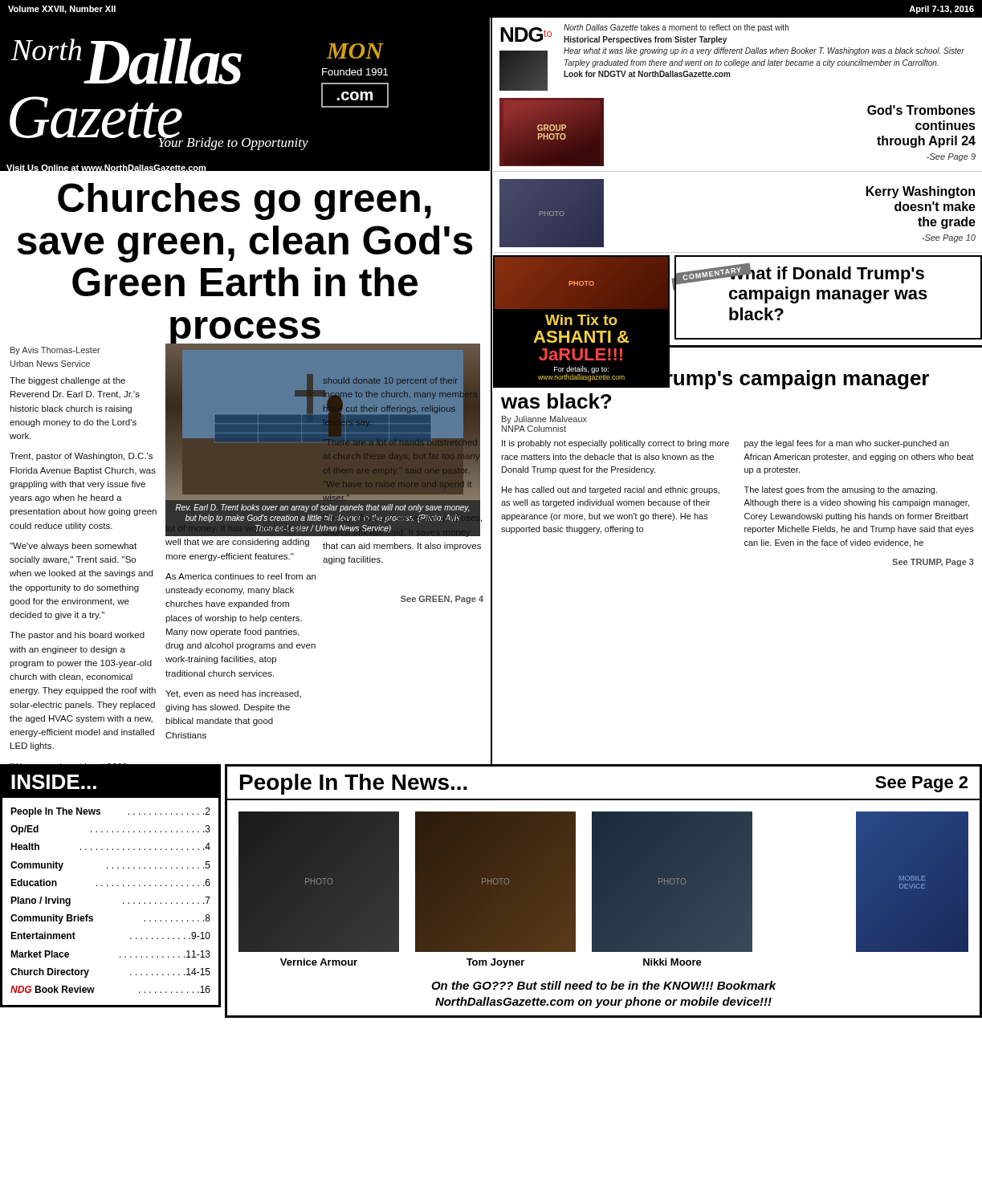The image size is (982, 1204).
Task: Click on the text block with the text "should donate 10 percent of"
Action: pyautogui.click(x=403, y=470)
